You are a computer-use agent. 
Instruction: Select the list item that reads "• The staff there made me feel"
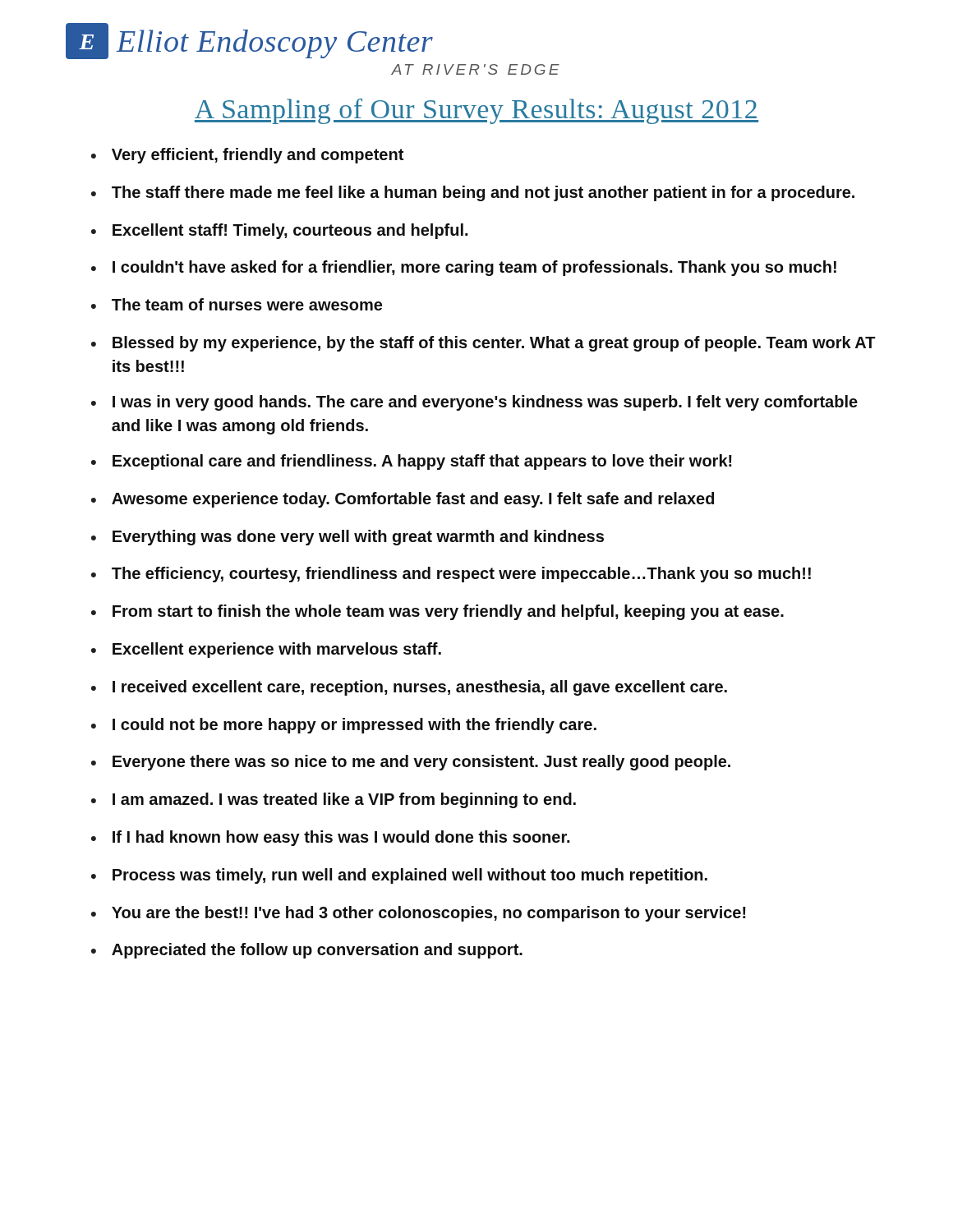tap(473, 194)
